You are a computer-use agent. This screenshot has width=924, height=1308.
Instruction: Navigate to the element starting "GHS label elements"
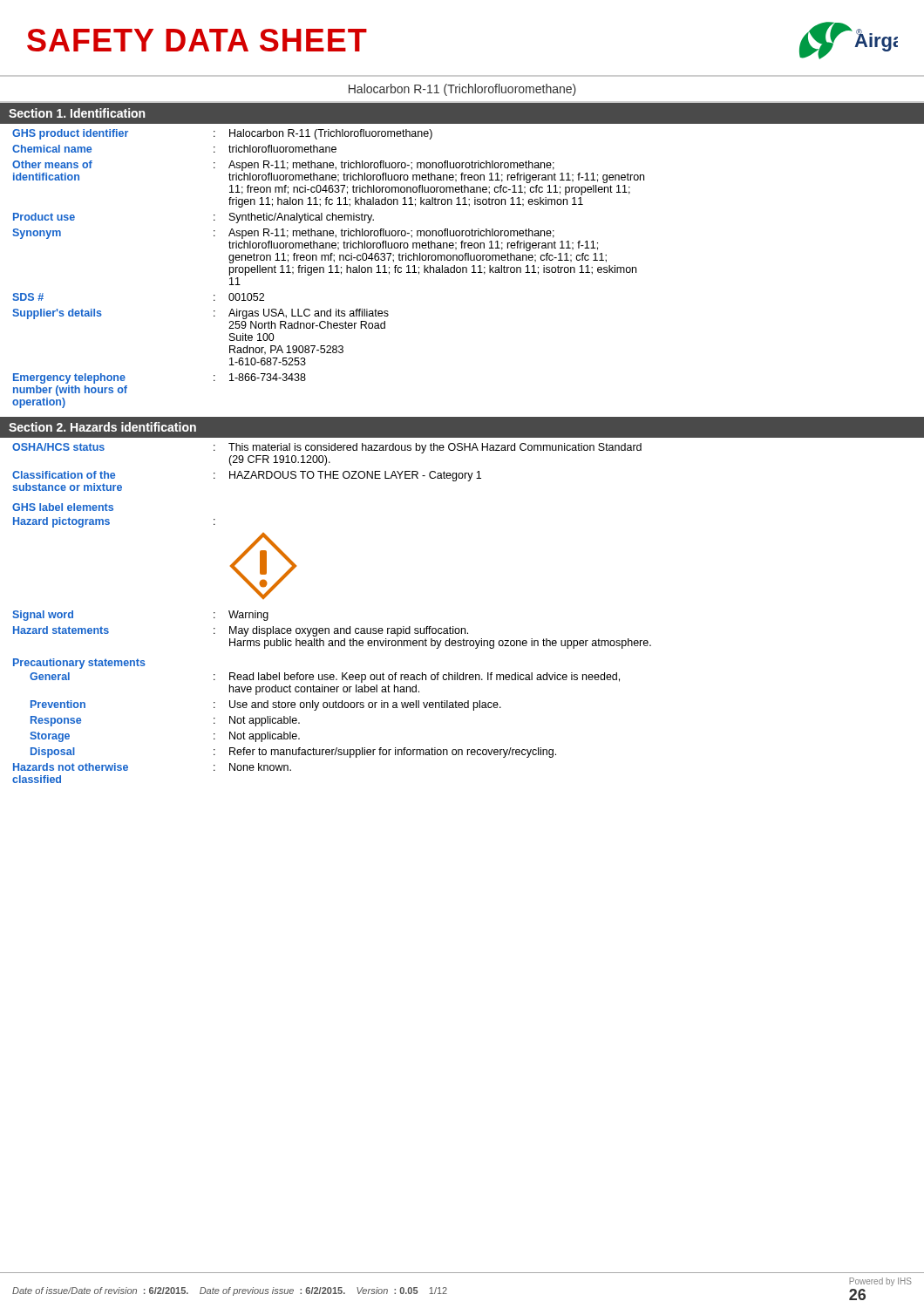coord(63,508)
